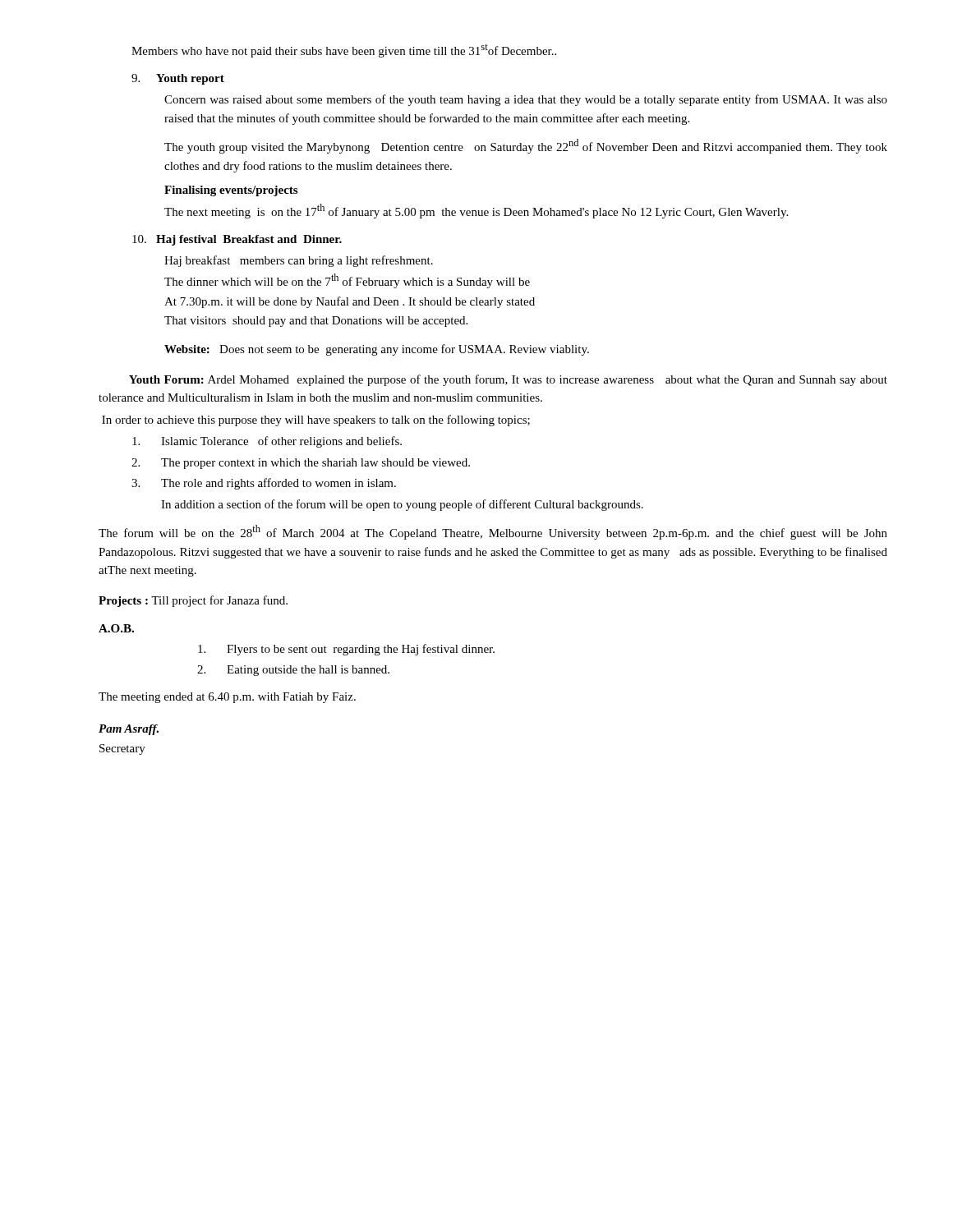Click on the element starting "3. The role and rights afforded to"
953x1232 pixels.
(x=509, y=494)
